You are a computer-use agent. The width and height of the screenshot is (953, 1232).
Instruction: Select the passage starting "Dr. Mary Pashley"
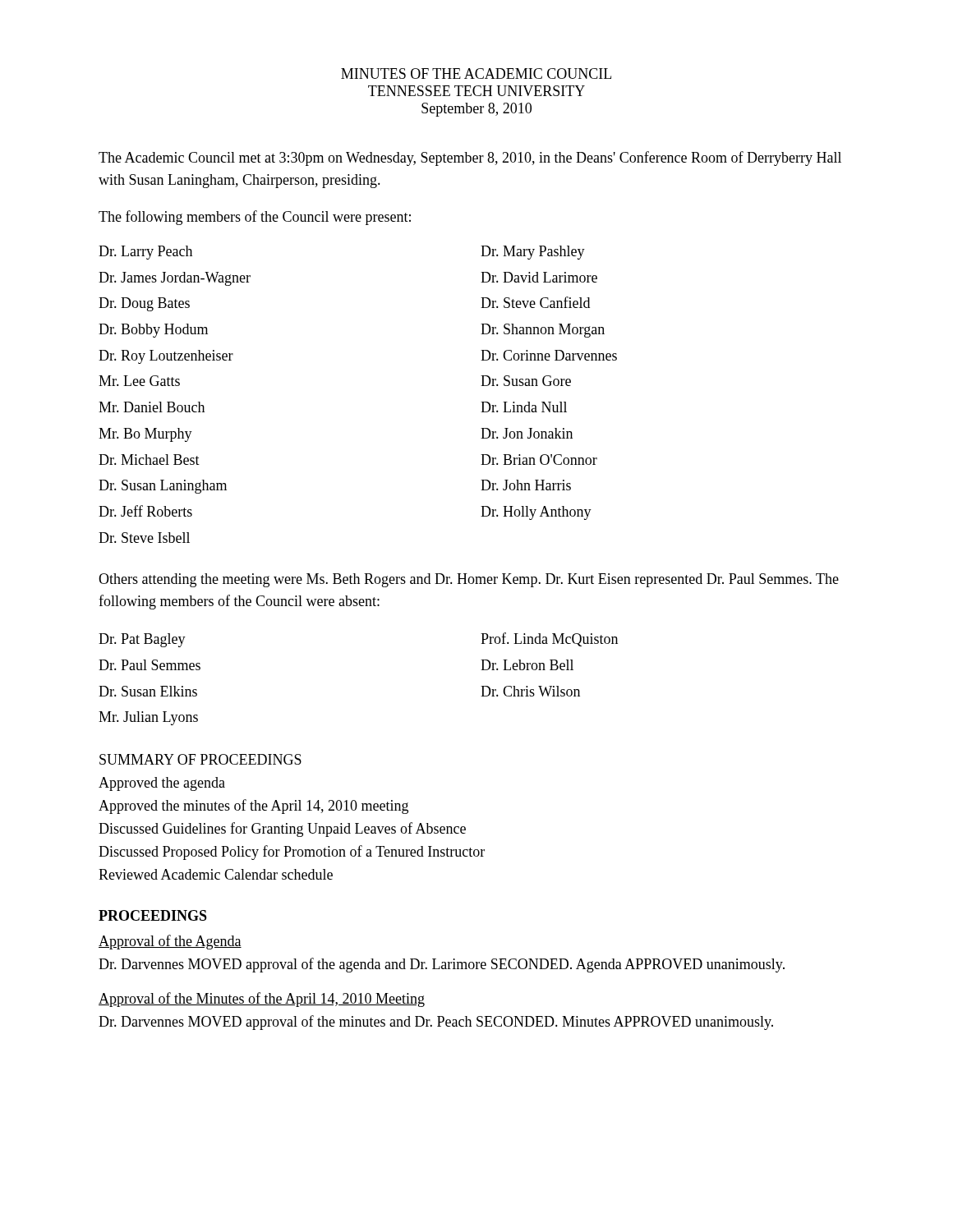point(533,251)
